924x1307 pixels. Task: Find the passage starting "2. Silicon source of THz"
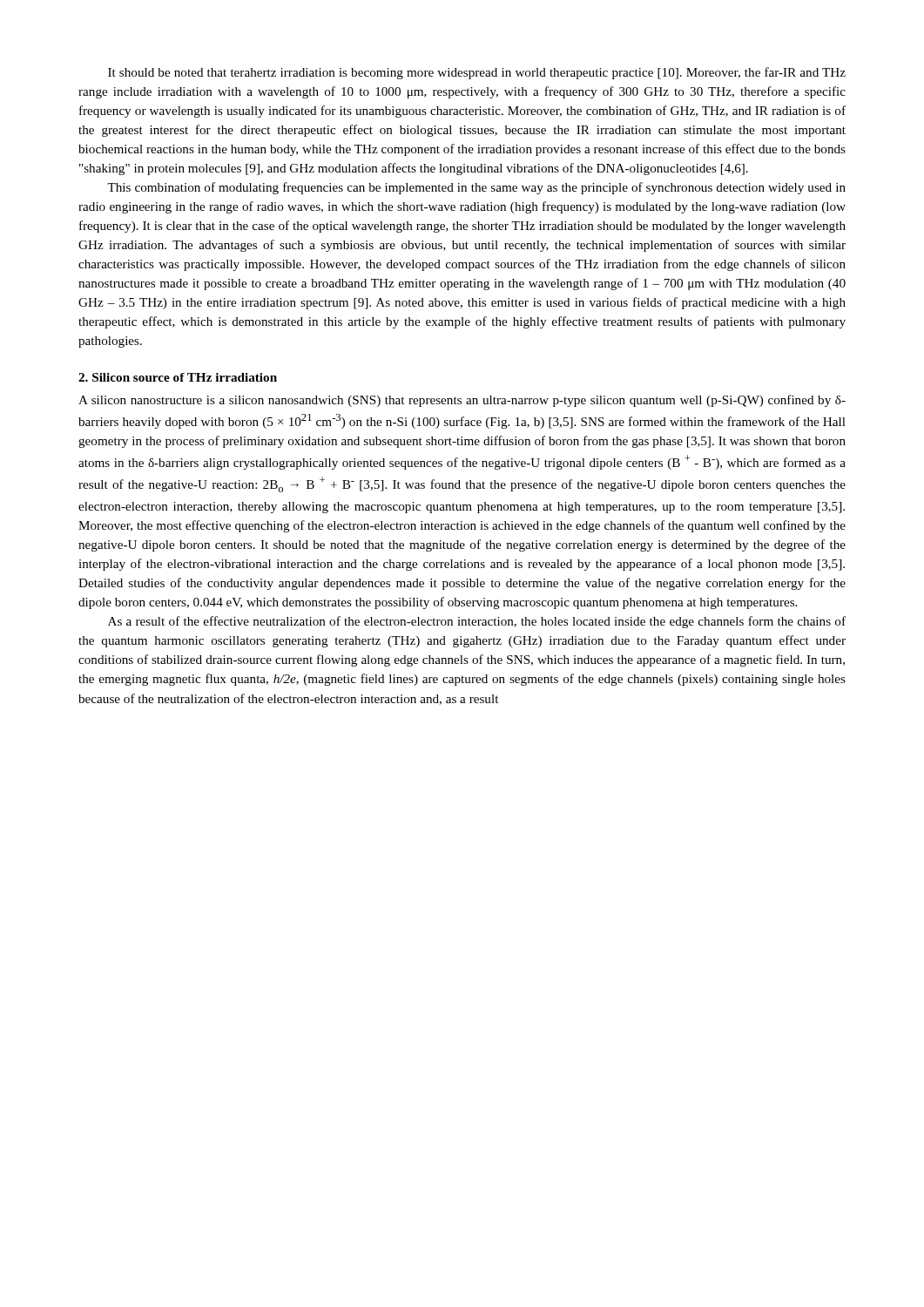tap(178, 377)
